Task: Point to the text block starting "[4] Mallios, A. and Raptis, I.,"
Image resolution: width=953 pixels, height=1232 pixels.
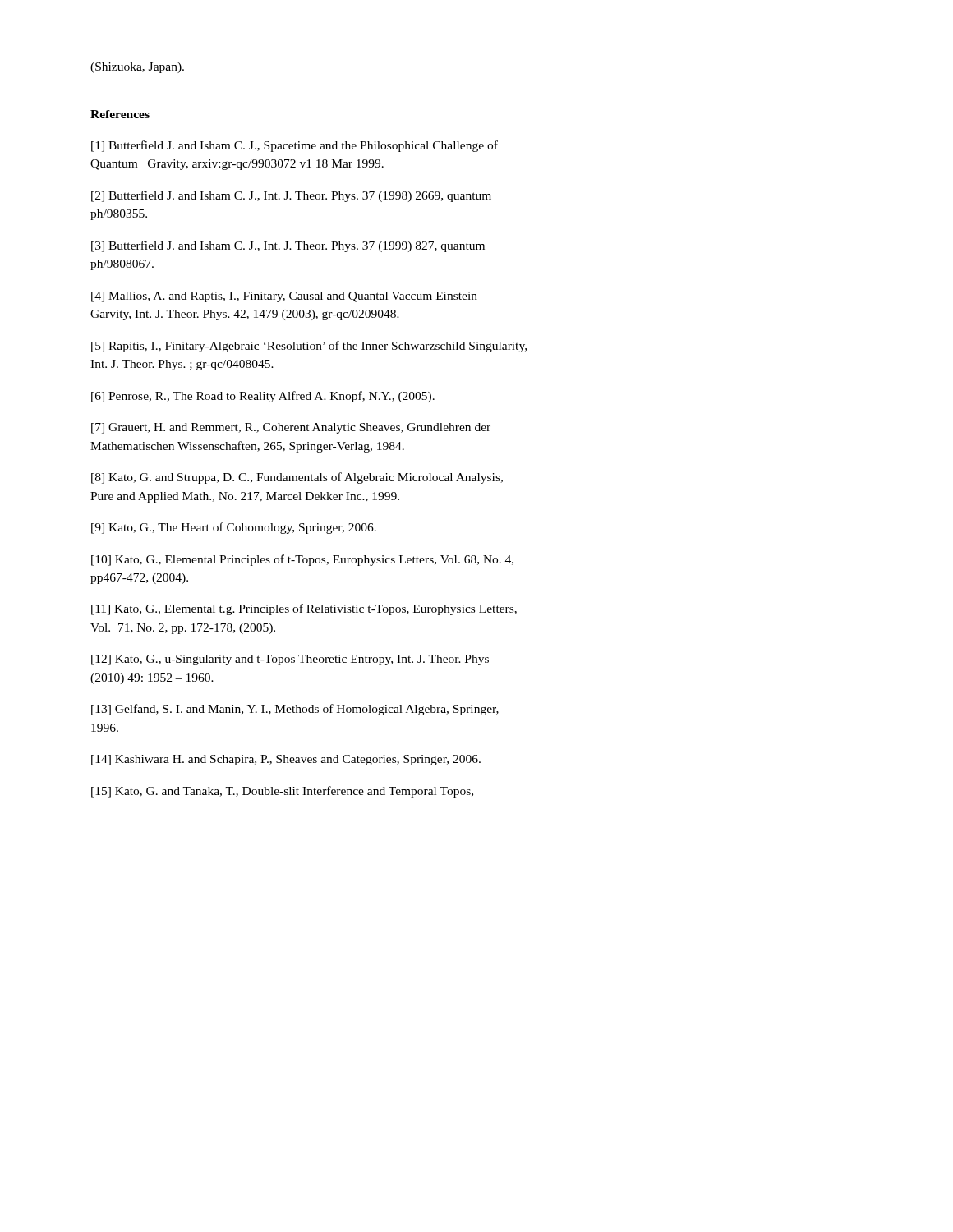Action: (x=284, y=304)
